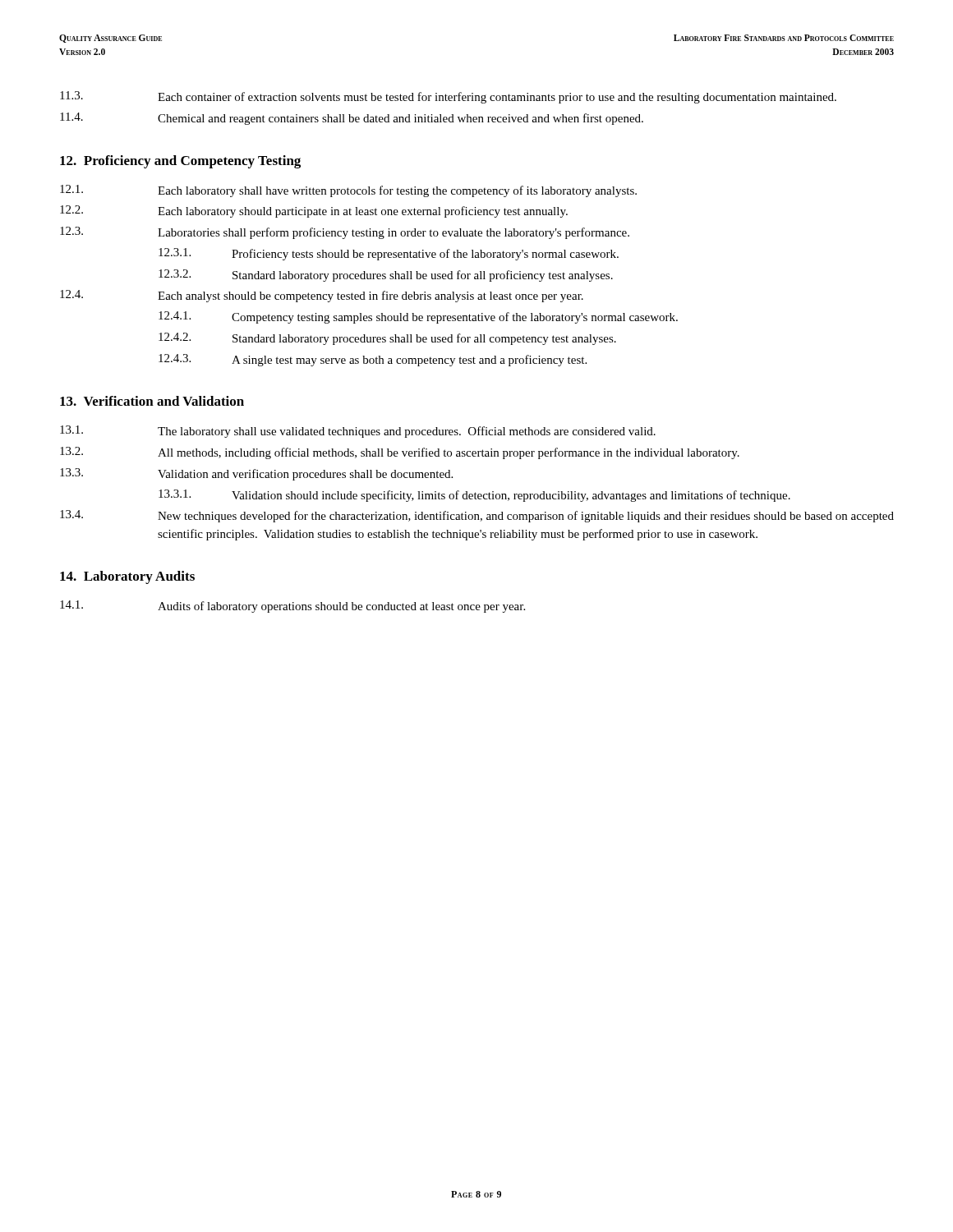Select the list item with the text "12.1. Each laboratory shall have written protocols for"

(x=476, y=191)
